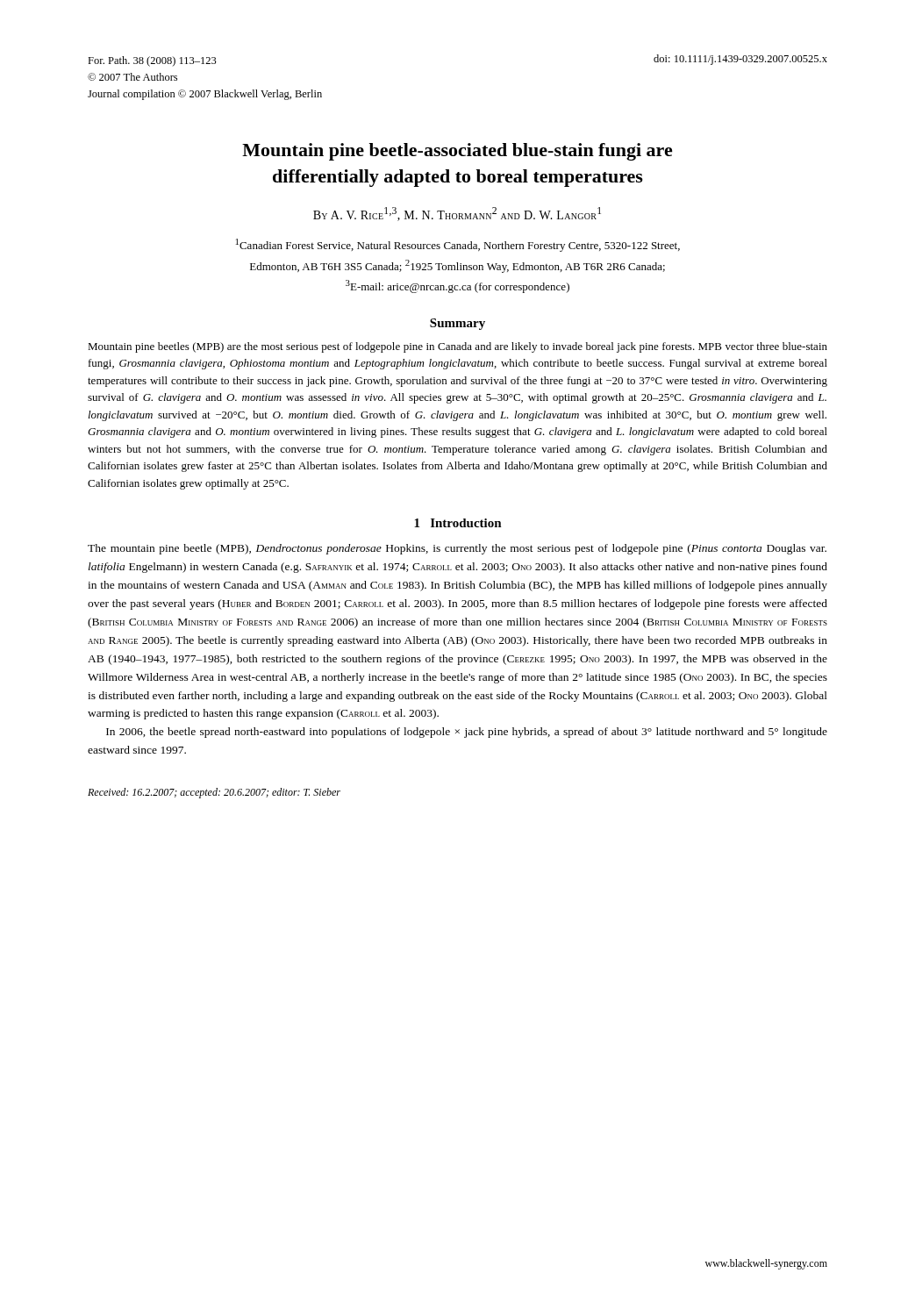Click the passage that begins "1Canadian Forest Service, Natural Resources Canada, Northern"

click(x=458, y=265)
